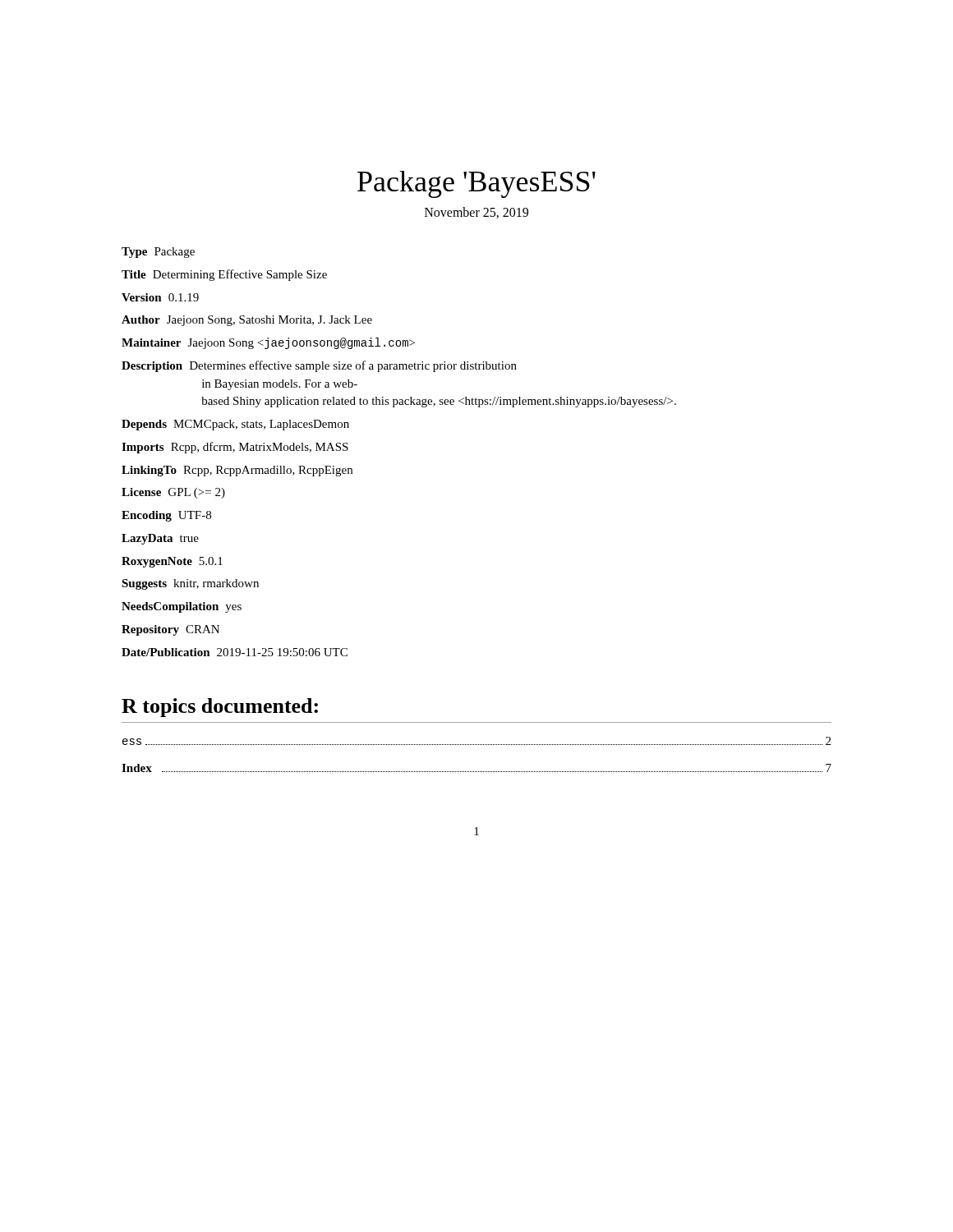The height and width of the screenshot is (1232, 953).
Task: Select the block starting "Package 'BayesESS'"
Action: point(476,181)
